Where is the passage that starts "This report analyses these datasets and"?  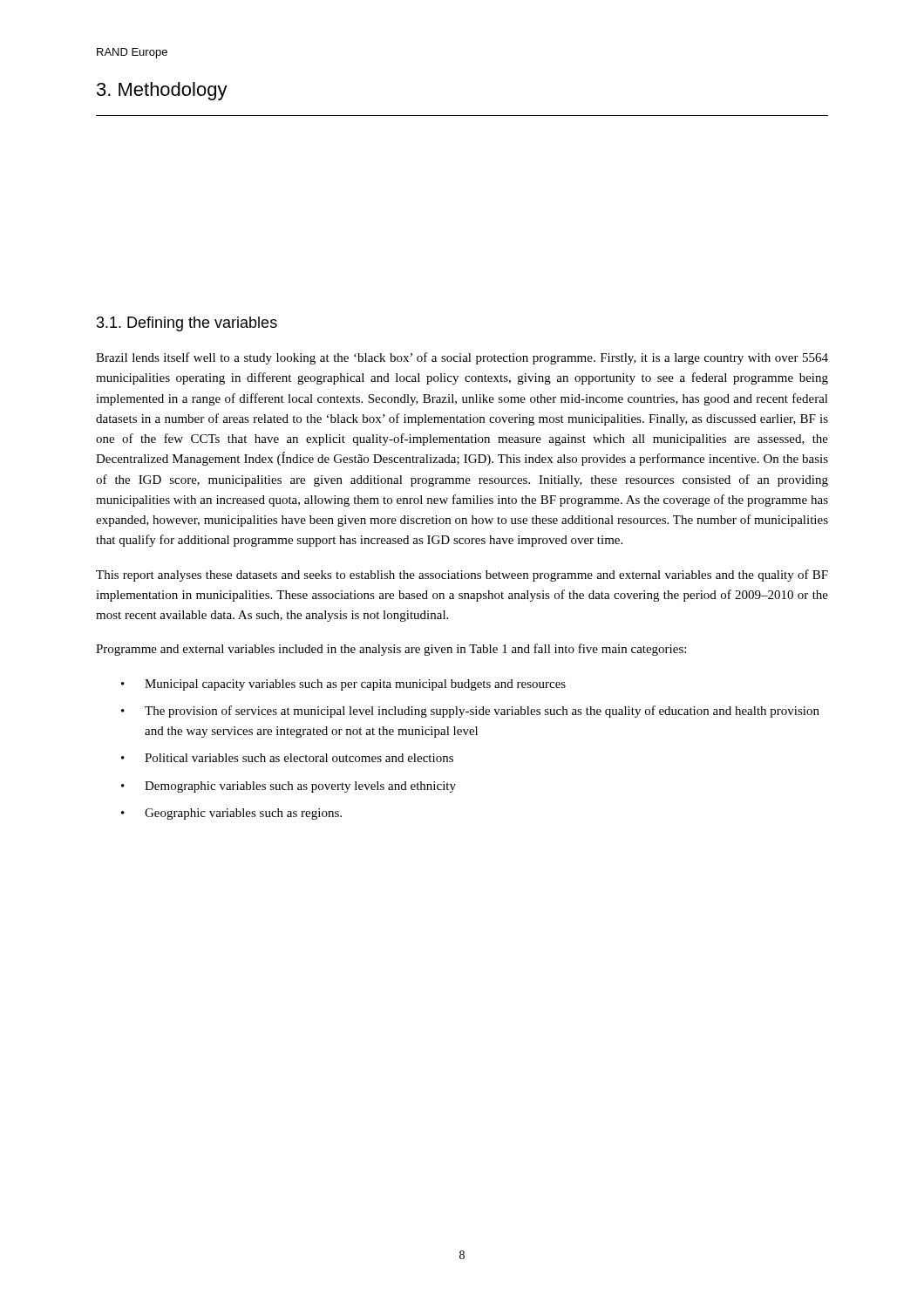(x=462, y=594)
